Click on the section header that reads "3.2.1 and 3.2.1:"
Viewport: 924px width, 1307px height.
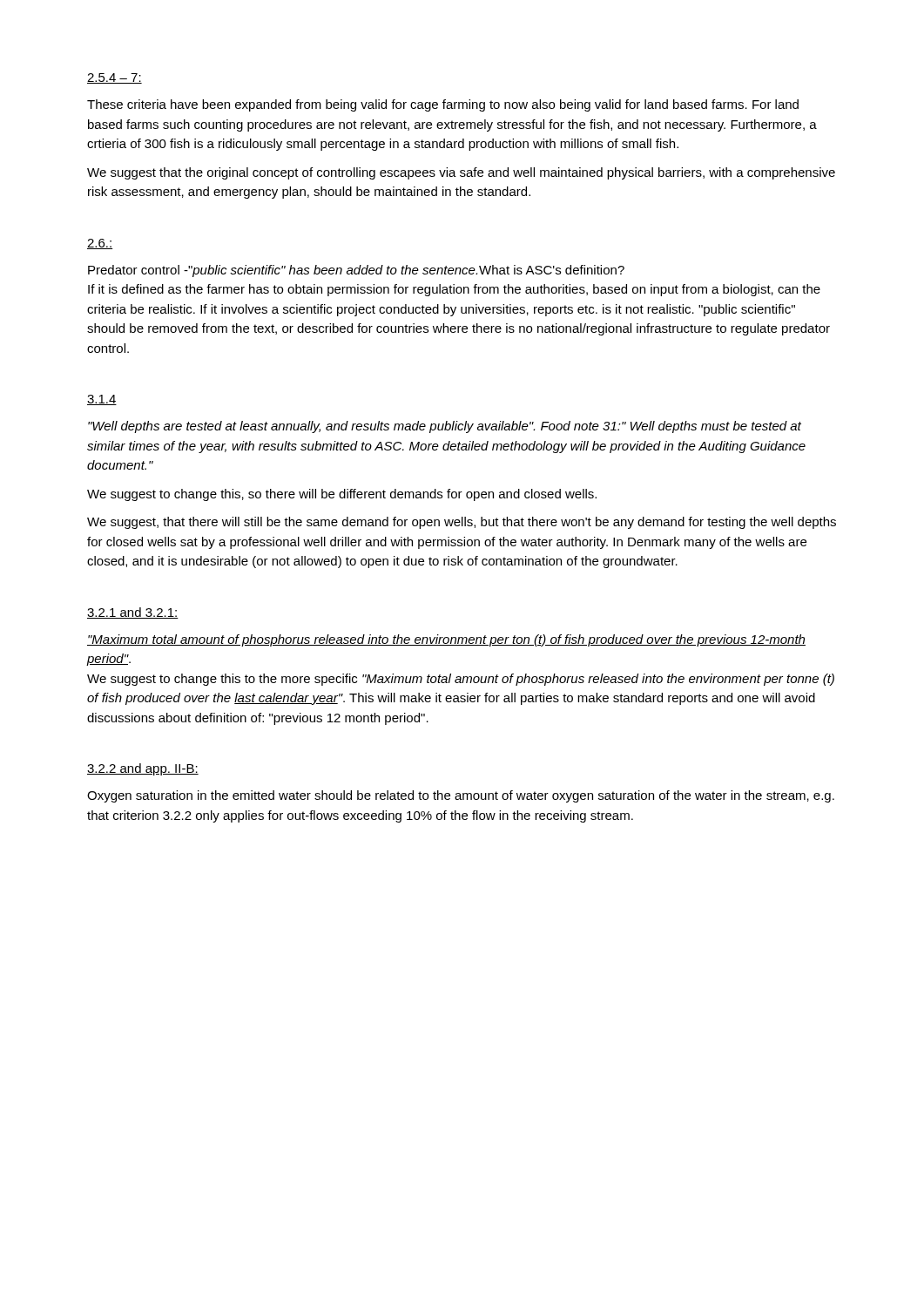coord(133,612)
